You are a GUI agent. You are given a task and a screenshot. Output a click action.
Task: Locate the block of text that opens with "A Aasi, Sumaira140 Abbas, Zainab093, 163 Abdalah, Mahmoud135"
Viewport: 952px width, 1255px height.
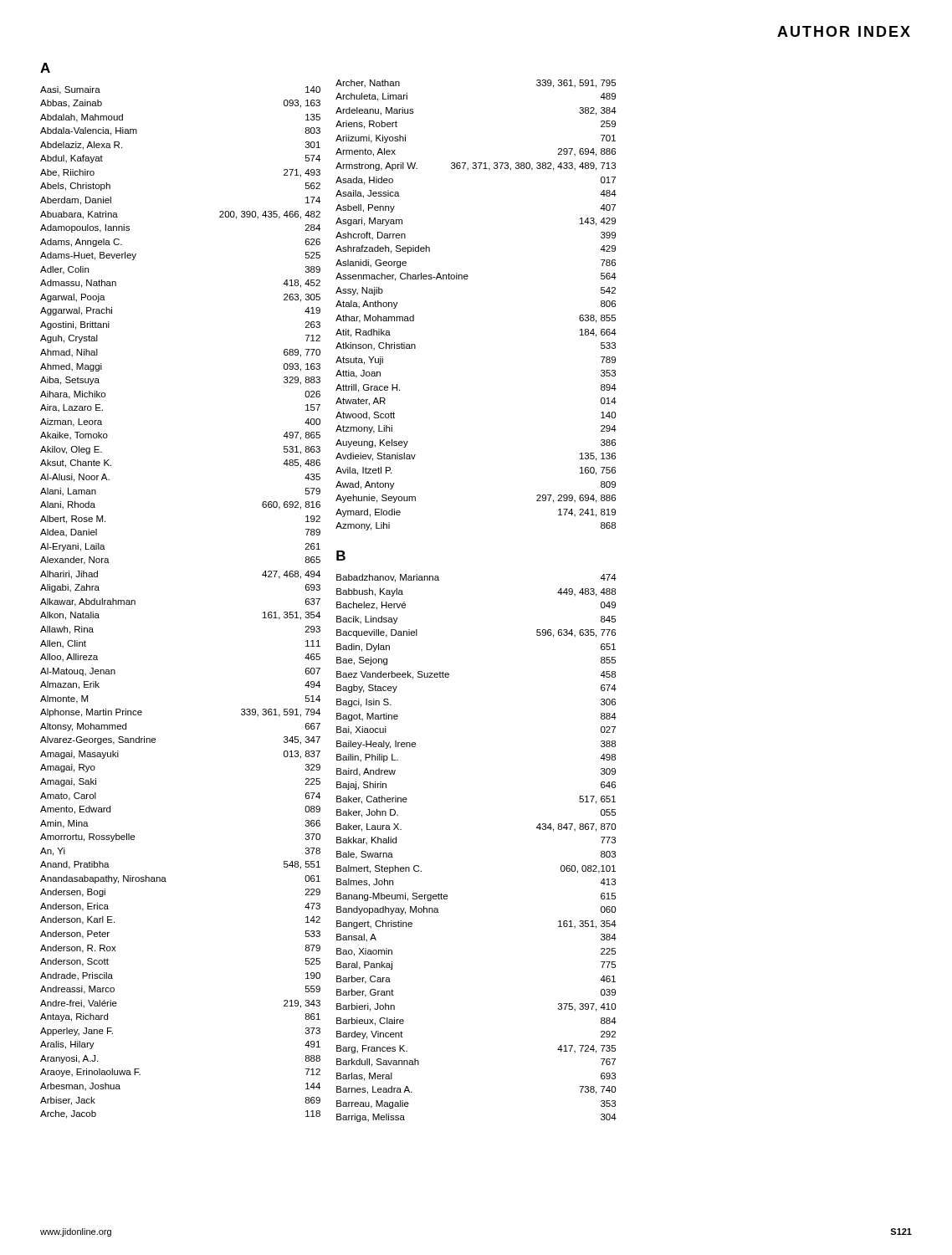pos(45,68)
